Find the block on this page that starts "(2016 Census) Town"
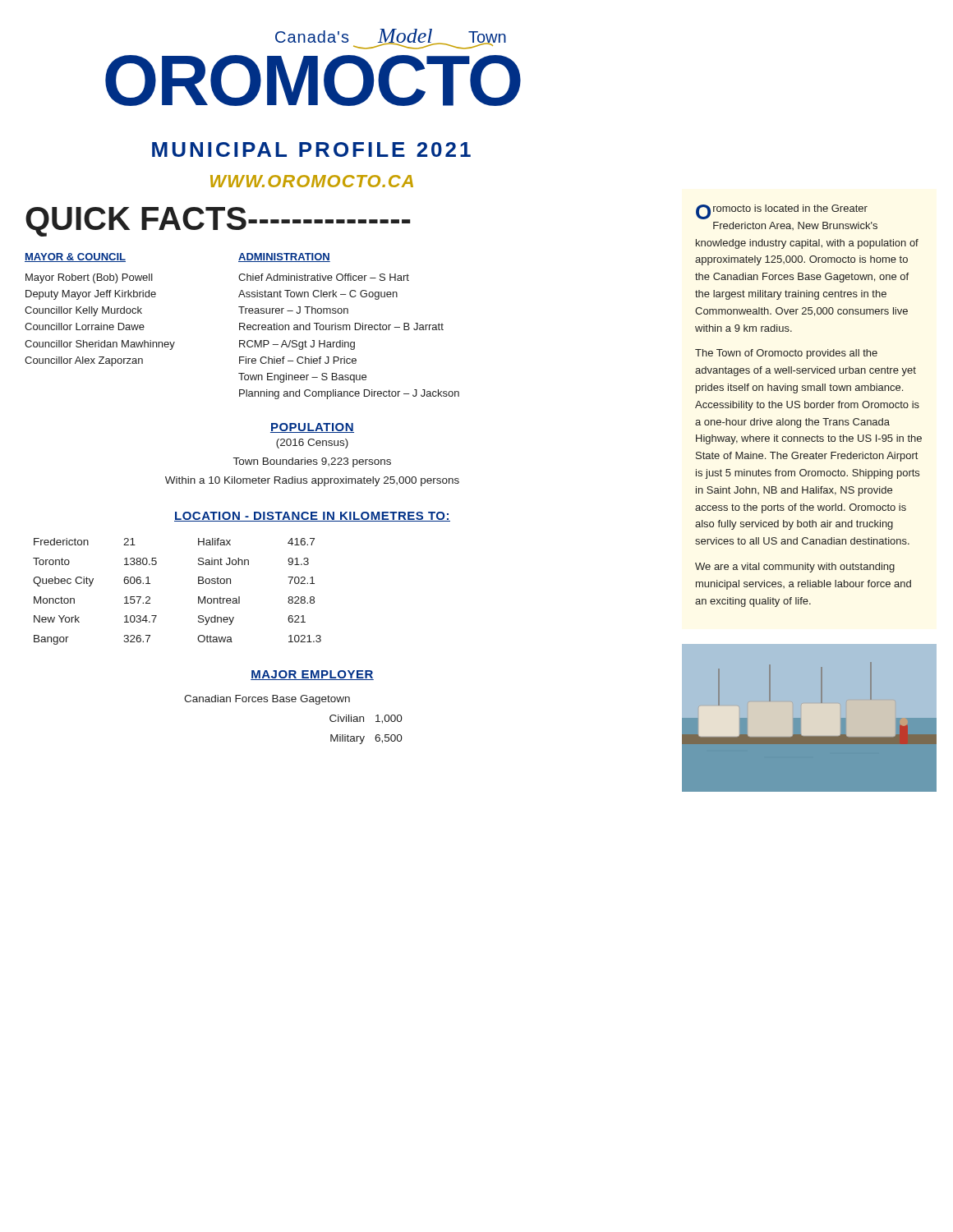The height and width of the screenshot is (1232, 953). [x=312, y=461]
